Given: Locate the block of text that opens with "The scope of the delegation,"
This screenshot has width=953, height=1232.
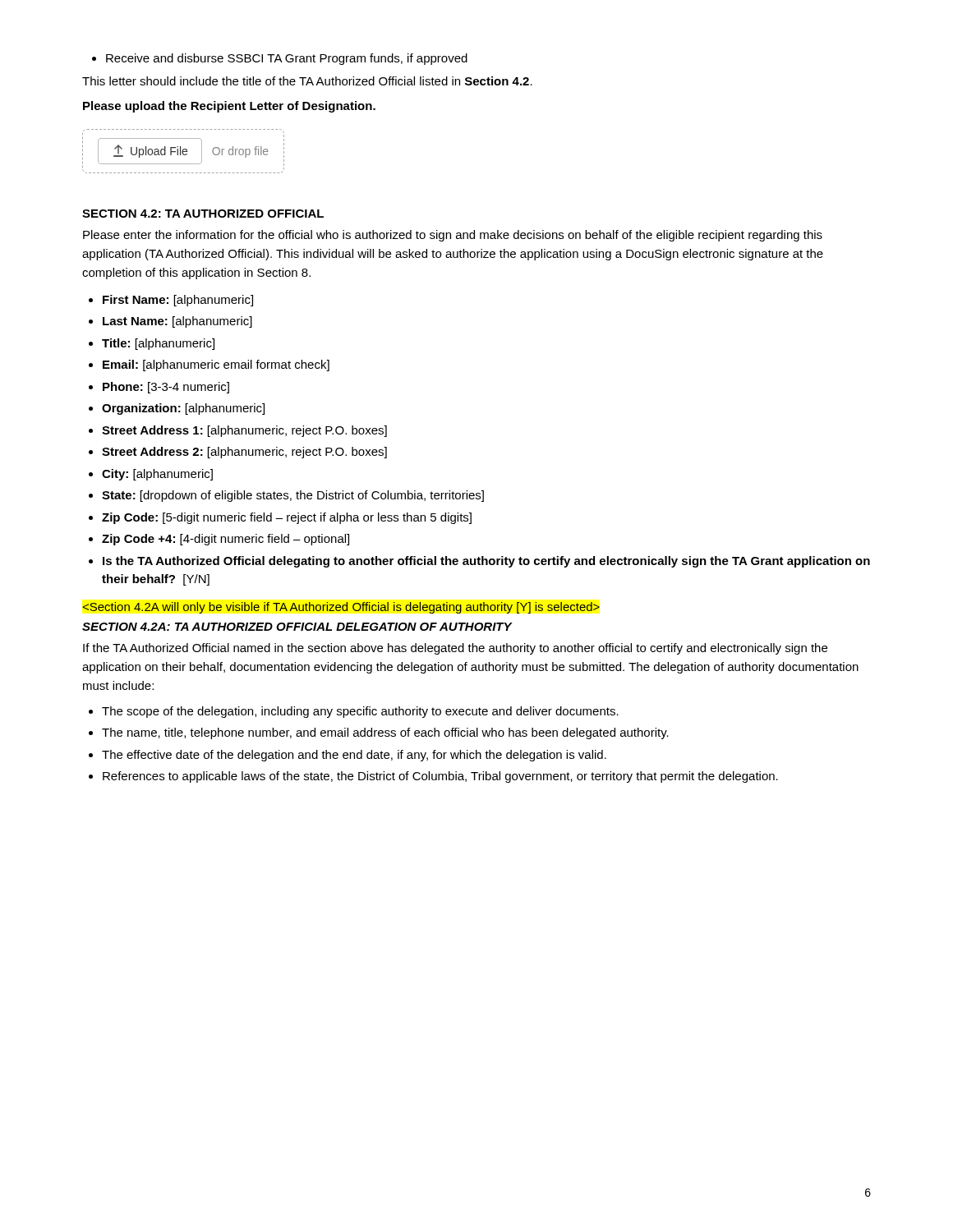Looking at the screenshot, I should (x=486, y=711).
